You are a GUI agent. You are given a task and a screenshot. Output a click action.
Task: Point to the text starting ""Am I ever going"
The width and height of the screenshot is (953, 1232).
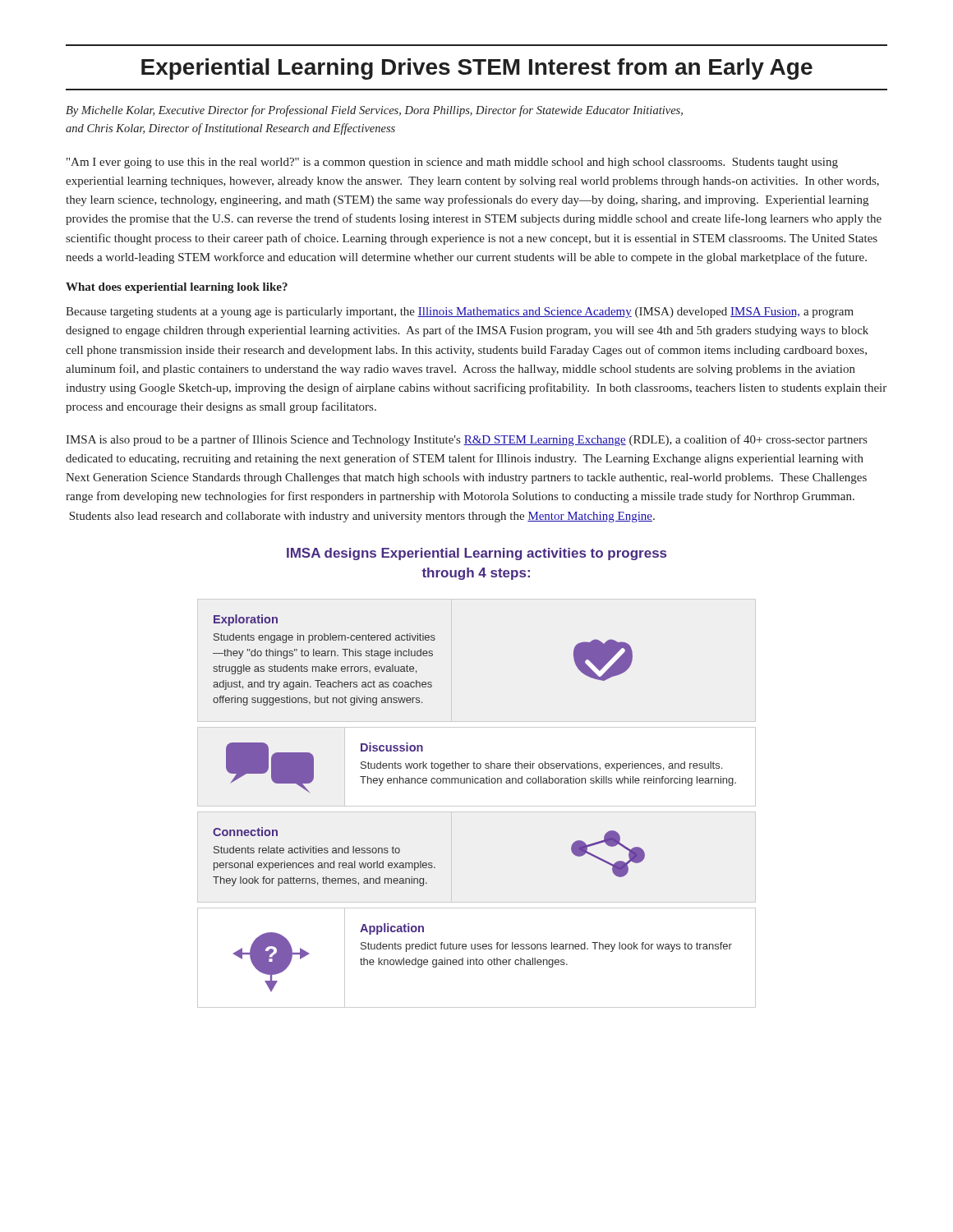click(474, 209)
